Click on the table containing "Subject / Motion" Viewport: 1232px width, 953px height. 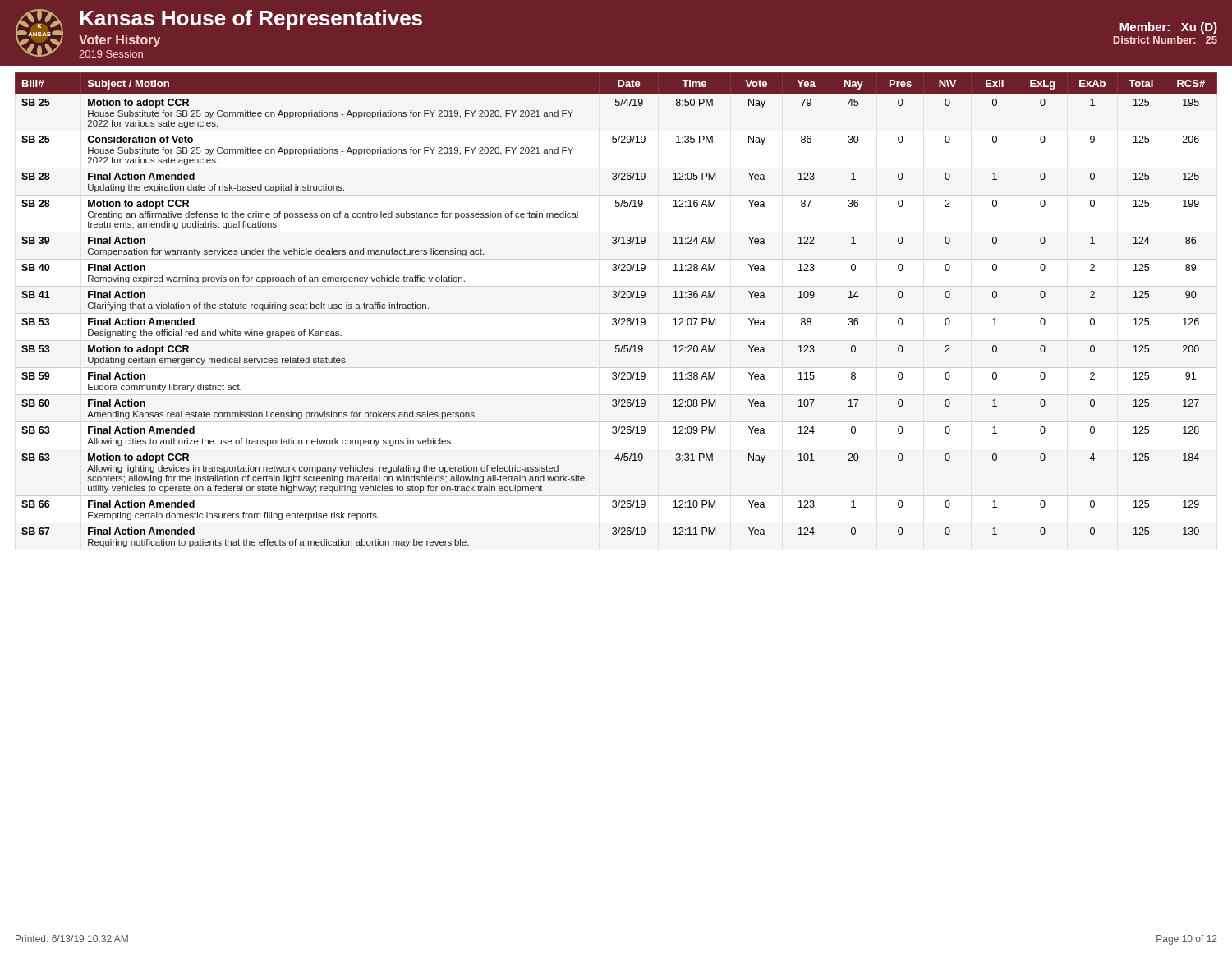point(616,308)
